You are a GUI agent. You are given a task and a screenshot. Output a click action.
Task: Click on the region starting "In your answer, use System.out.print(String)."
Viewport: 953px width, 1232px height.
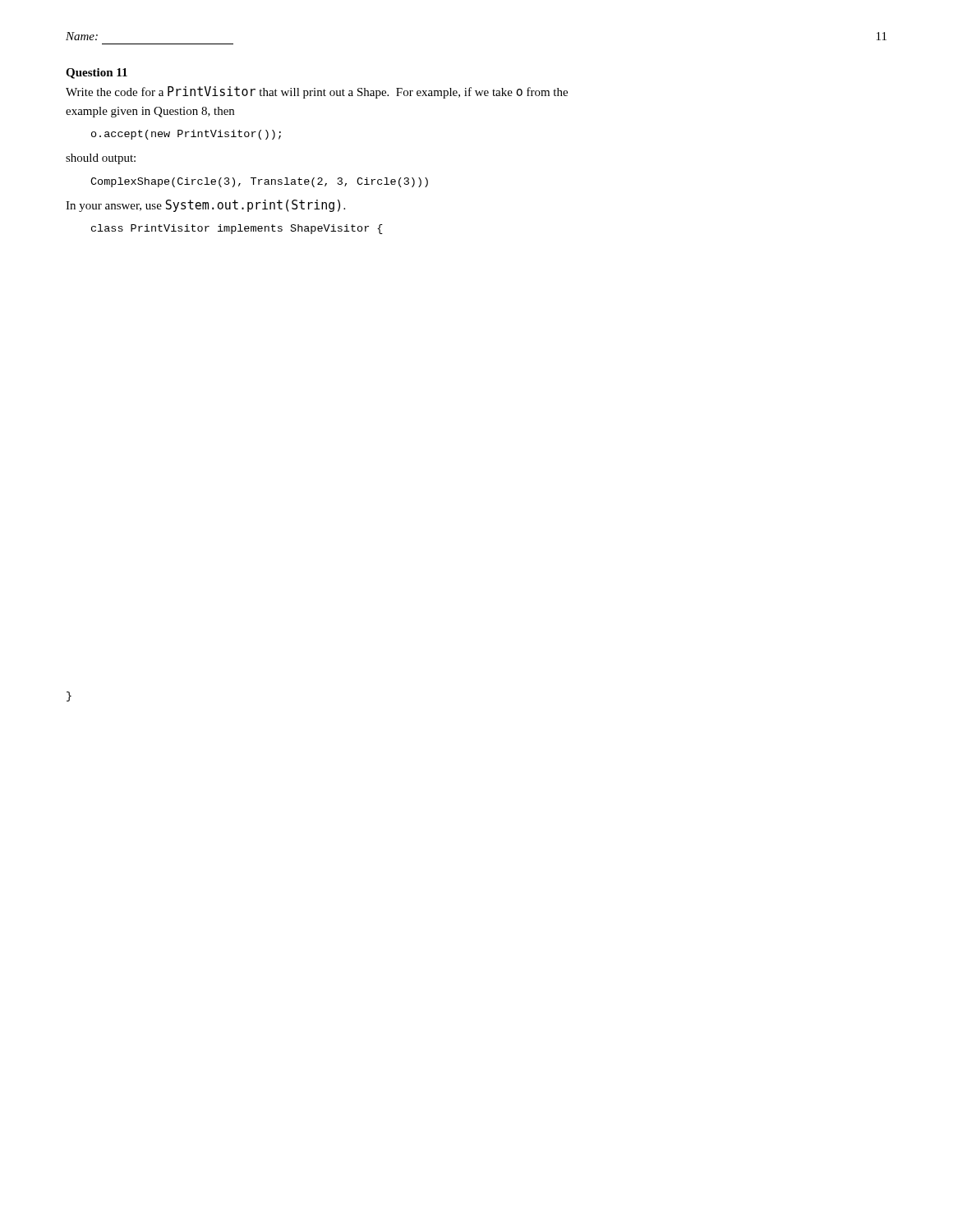coord(206,205)
